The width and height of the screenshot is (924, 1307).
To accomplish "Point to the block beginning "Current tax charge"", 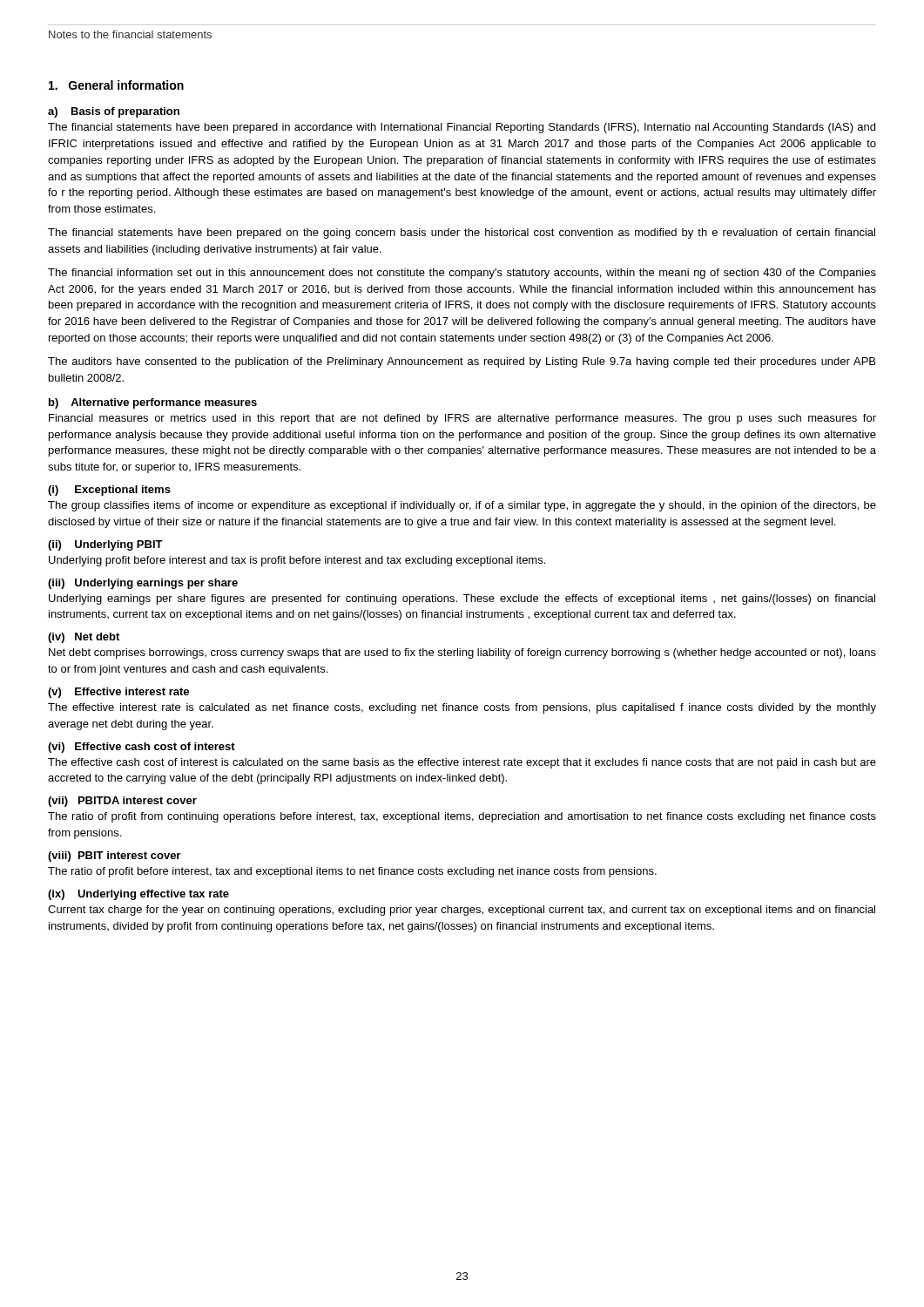I will tap(462, 918).
